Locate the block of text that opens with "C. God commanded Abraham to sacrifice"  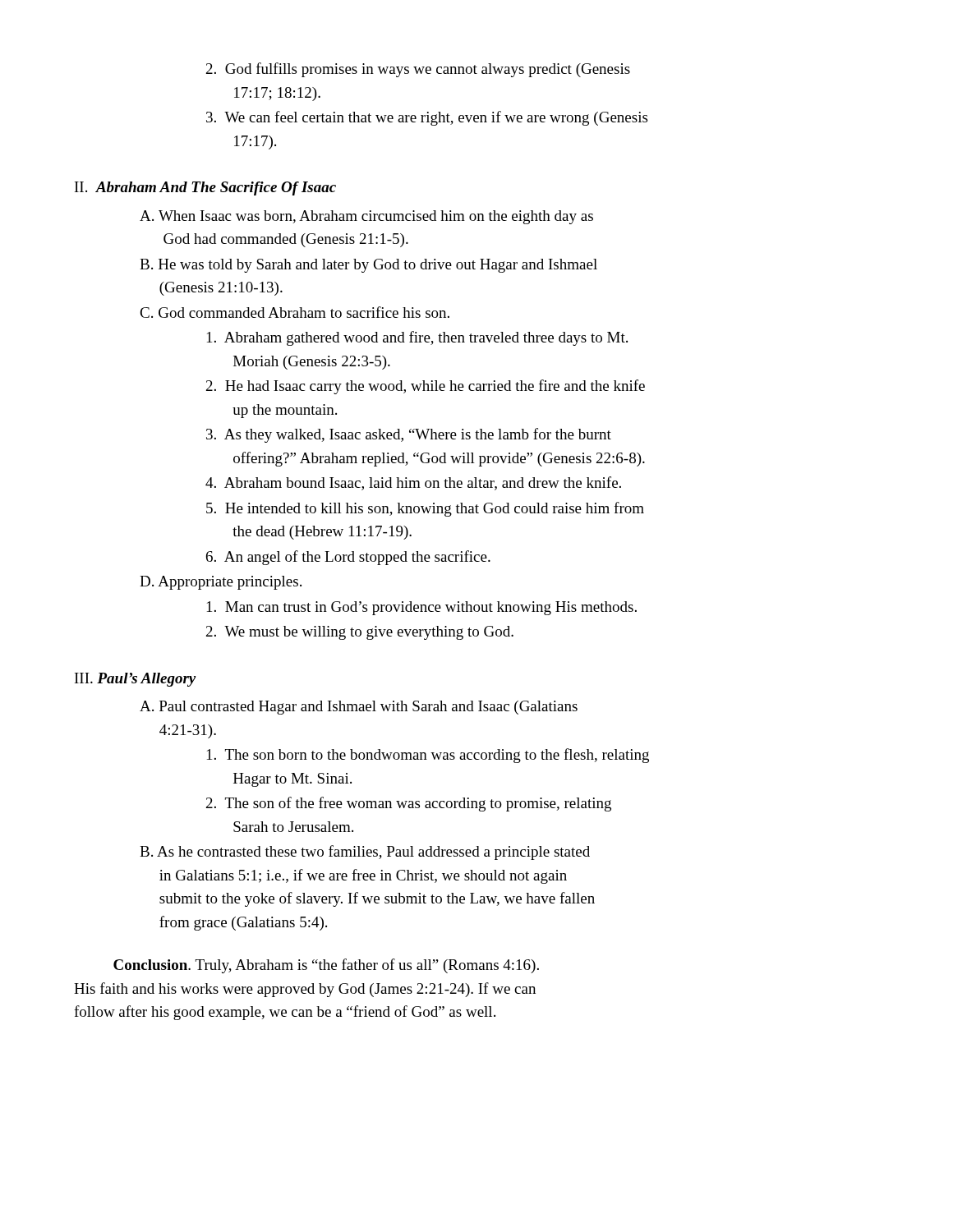(295, 312)
